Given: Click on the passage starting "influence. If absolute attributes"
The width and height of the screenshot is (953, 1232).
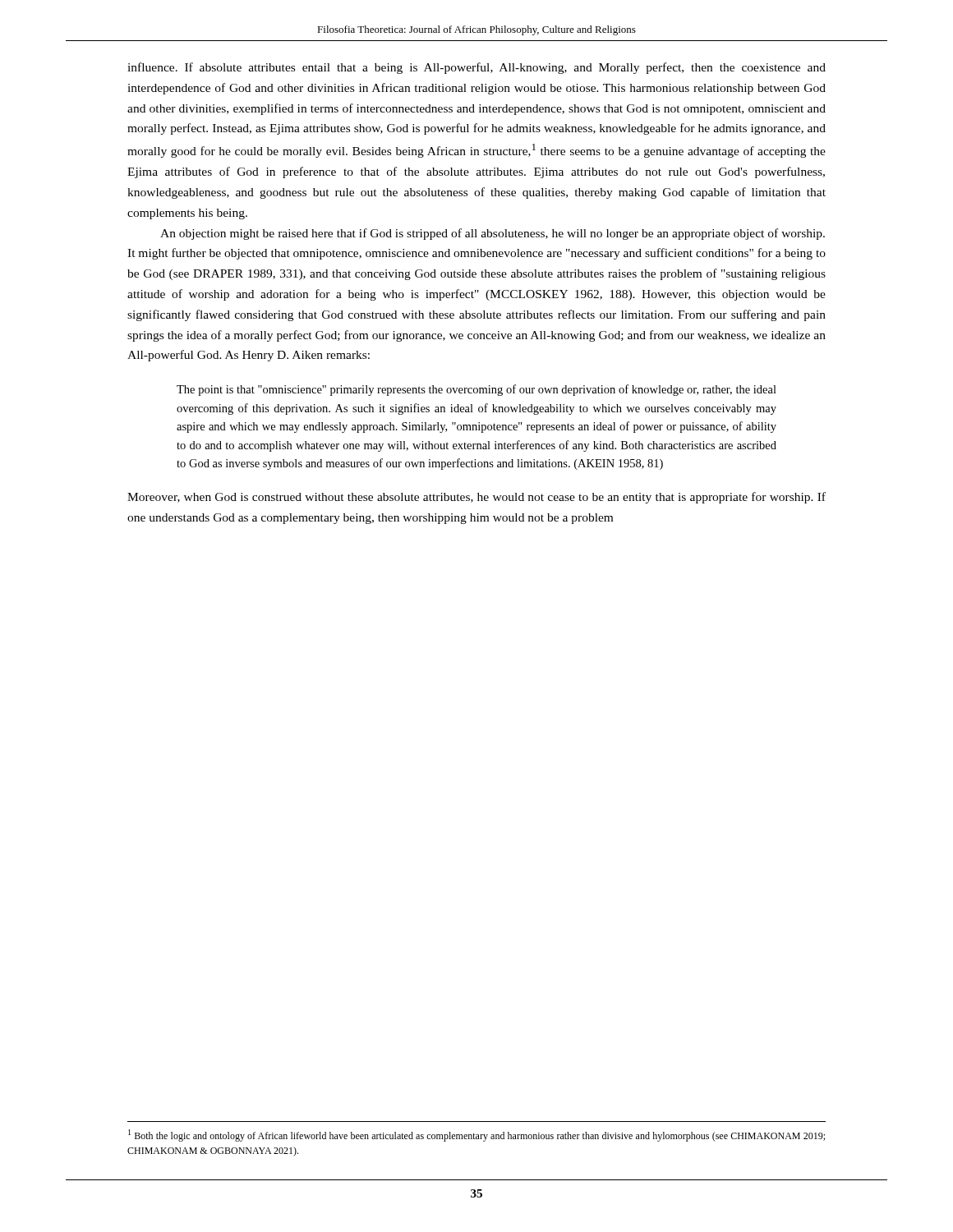Looking at the screenshot, I should [x=476, y=68].
